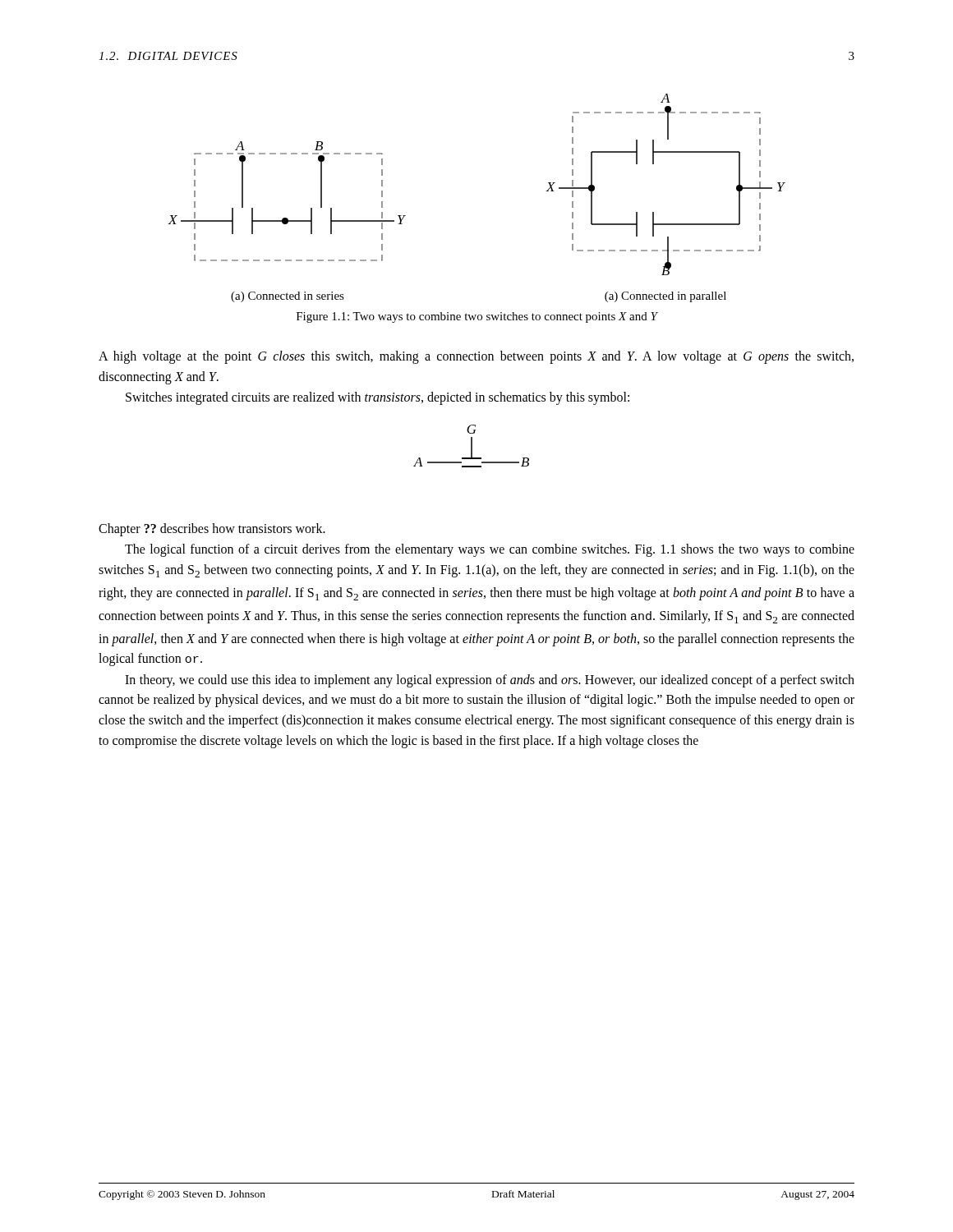Select the schematic
This screenshot has height=1232, width=953.
[476, 464]
